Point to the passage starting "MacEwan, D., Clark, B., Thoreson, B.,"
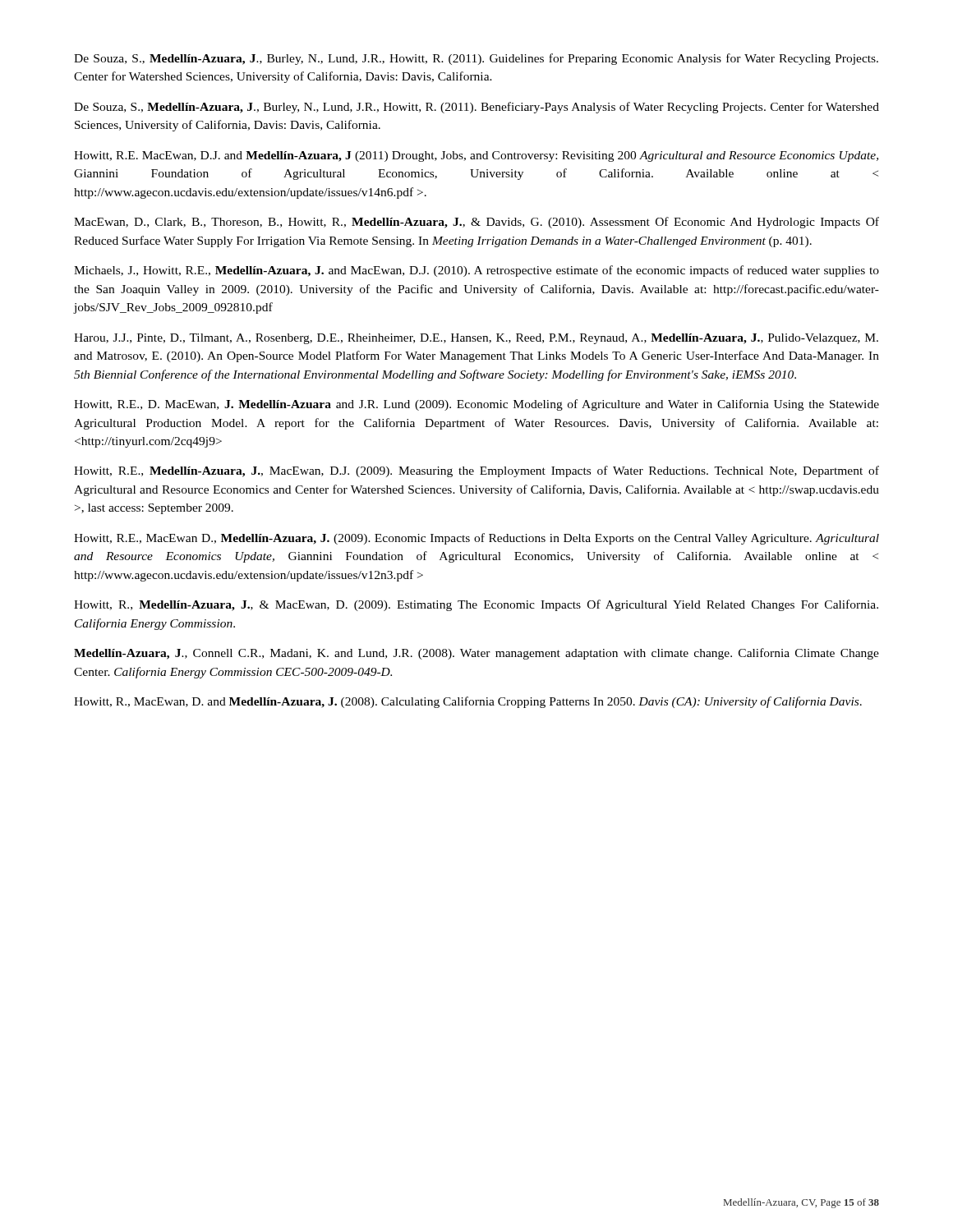Viewport: 953px width, 1232px height. 476,231
